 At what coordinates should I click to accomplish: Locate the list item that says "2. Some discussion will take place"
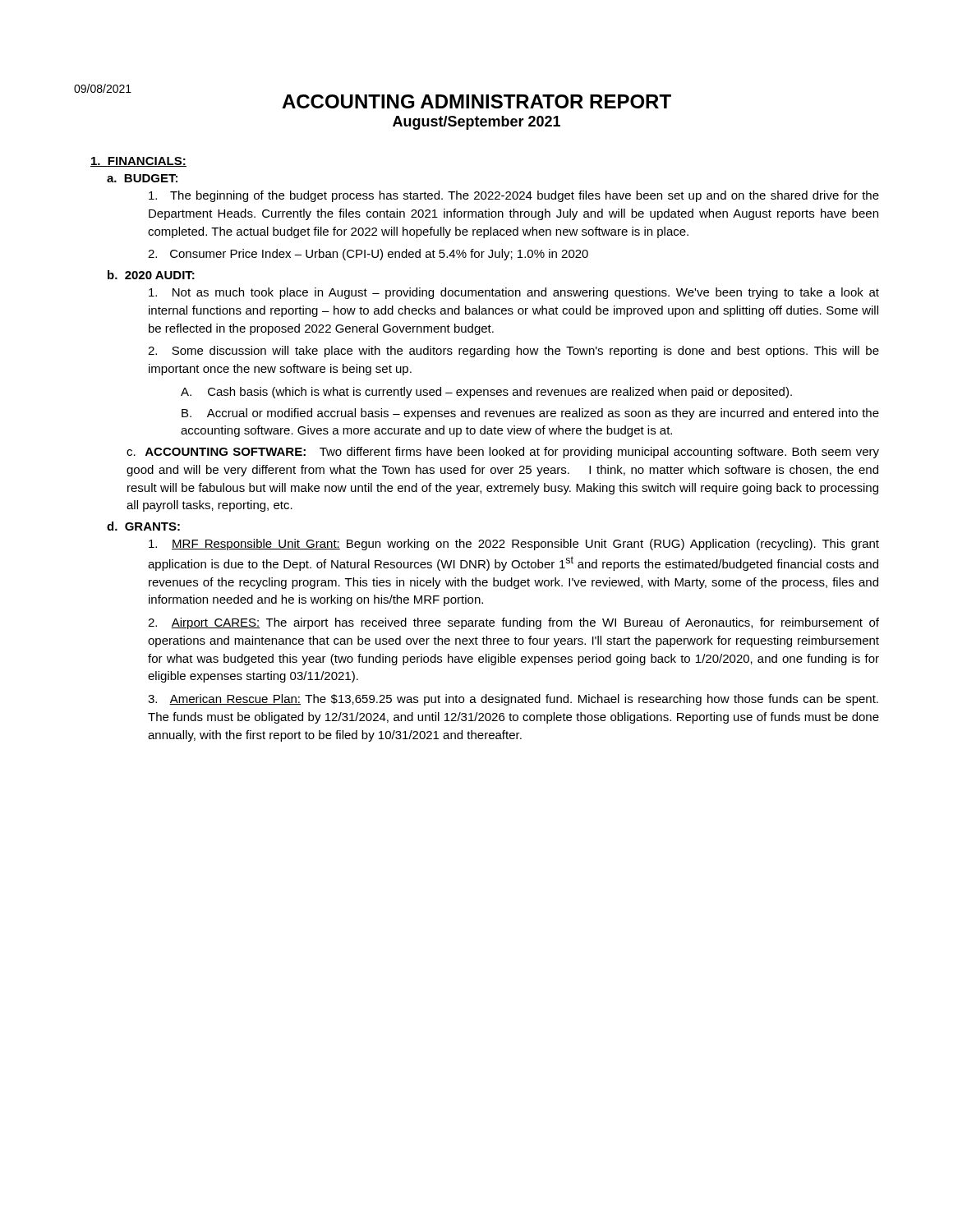pyautogui.click(x=513, y=359)
